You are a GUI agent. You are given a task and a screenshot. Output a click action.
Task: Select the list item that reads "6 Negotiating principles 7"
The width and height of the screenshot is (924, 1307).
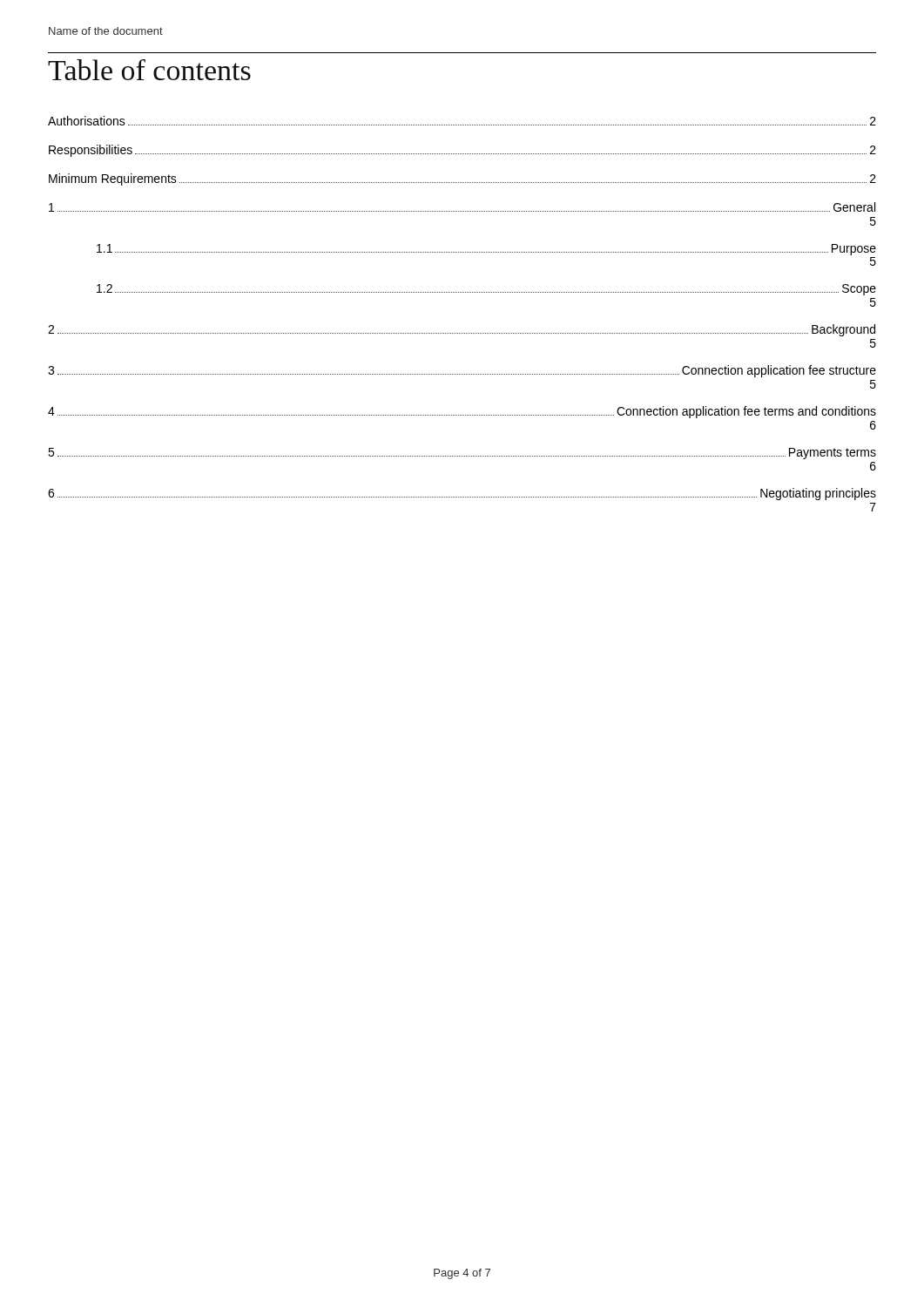(462, 500)
